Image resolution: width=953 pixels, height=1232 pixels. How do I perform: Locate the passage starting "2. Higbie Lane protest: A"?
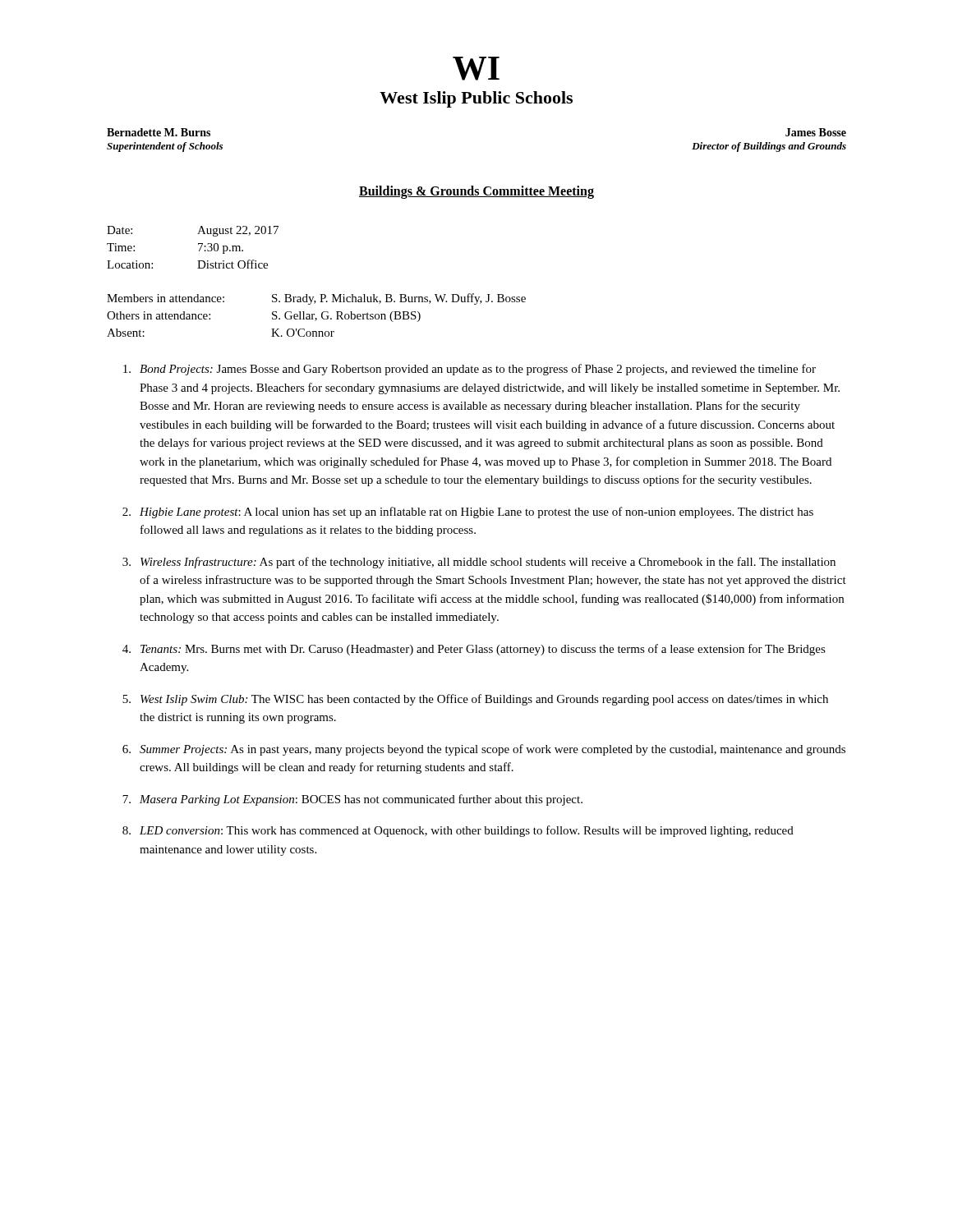pyautogui.click(x=476, y=521)
